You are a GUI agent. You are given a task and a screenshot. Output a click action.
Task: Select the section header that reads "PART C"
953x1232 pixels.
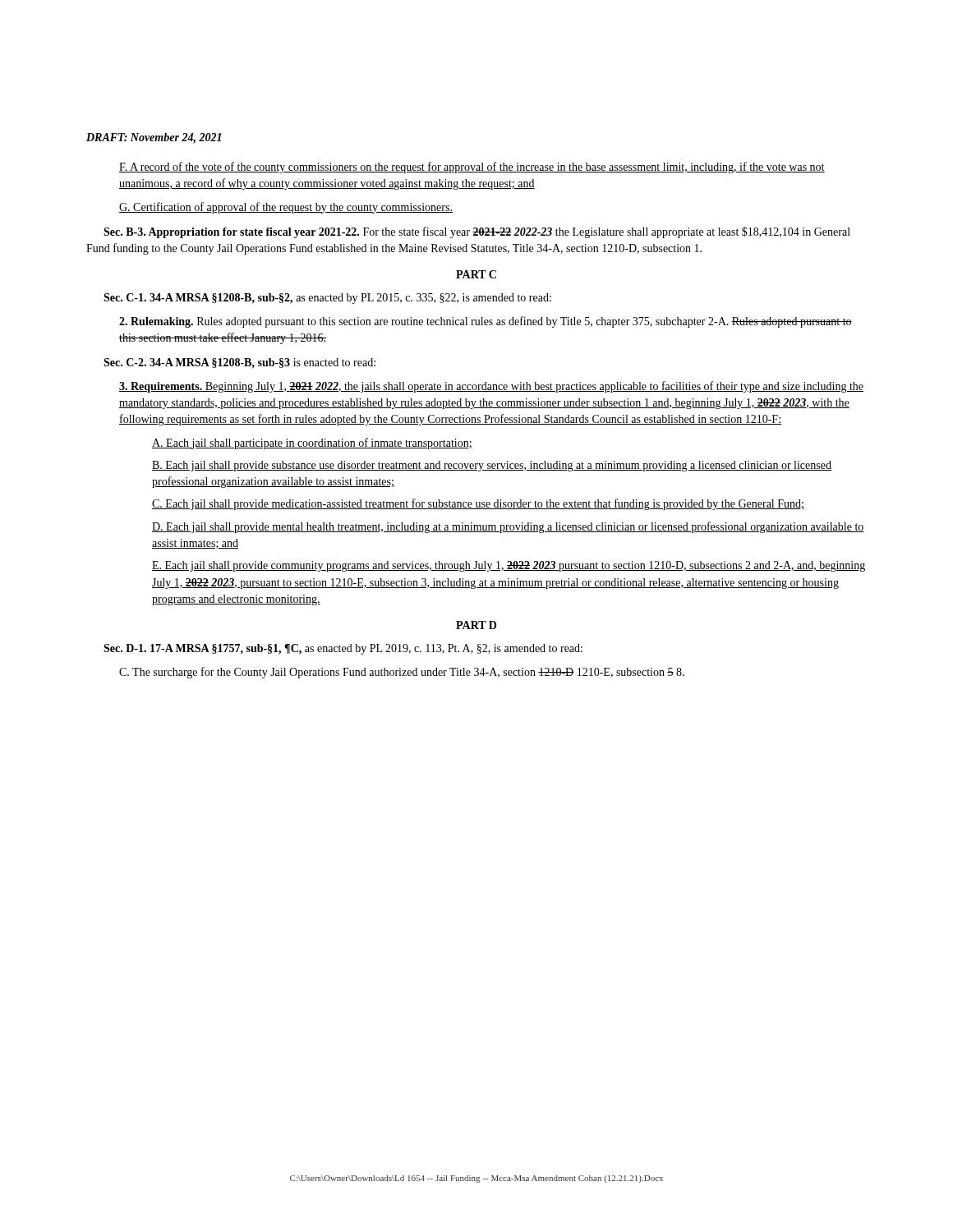[x=476, y=275]
